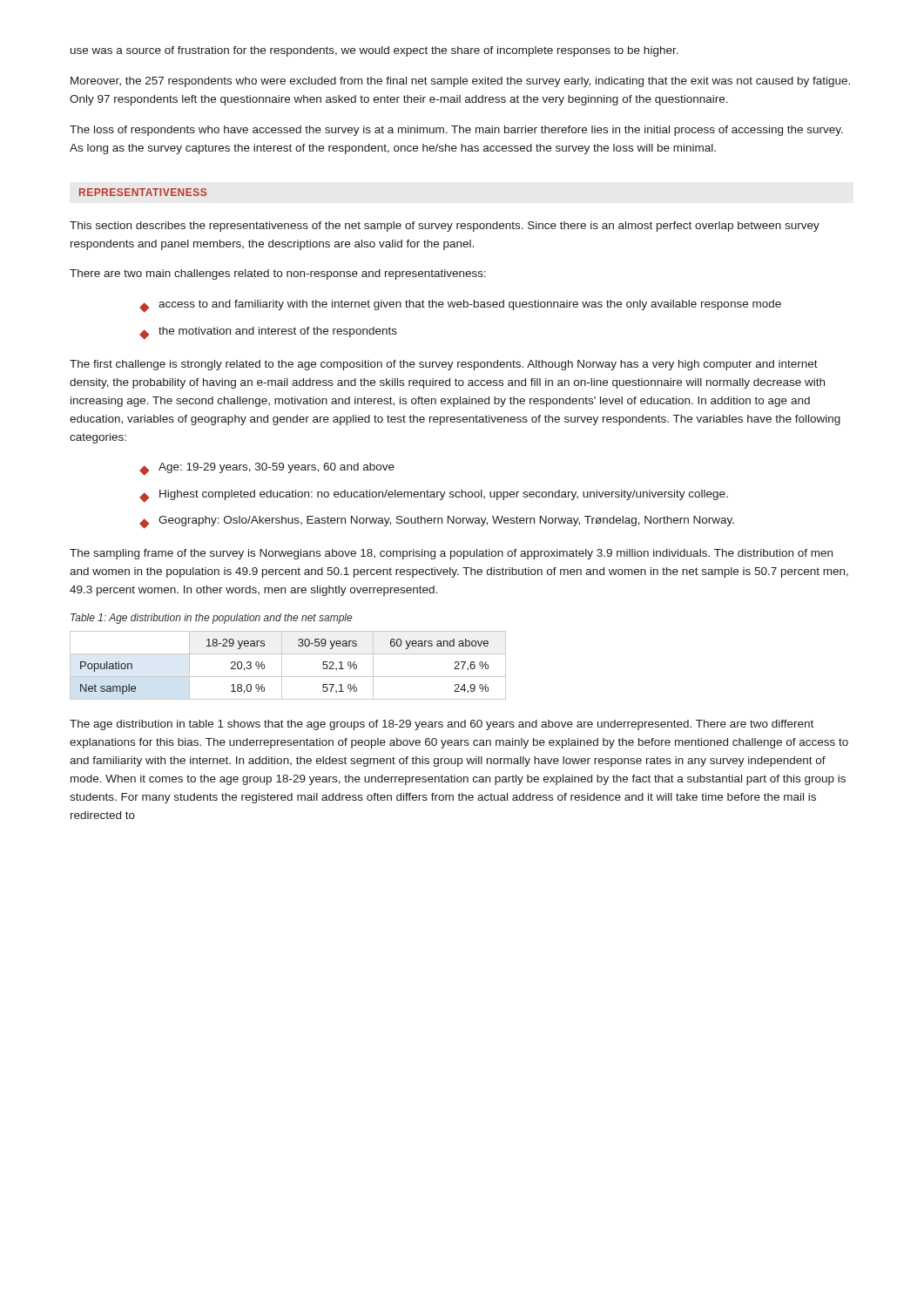Locate the table
924x1307 pixels.
[x=462, y=665]
